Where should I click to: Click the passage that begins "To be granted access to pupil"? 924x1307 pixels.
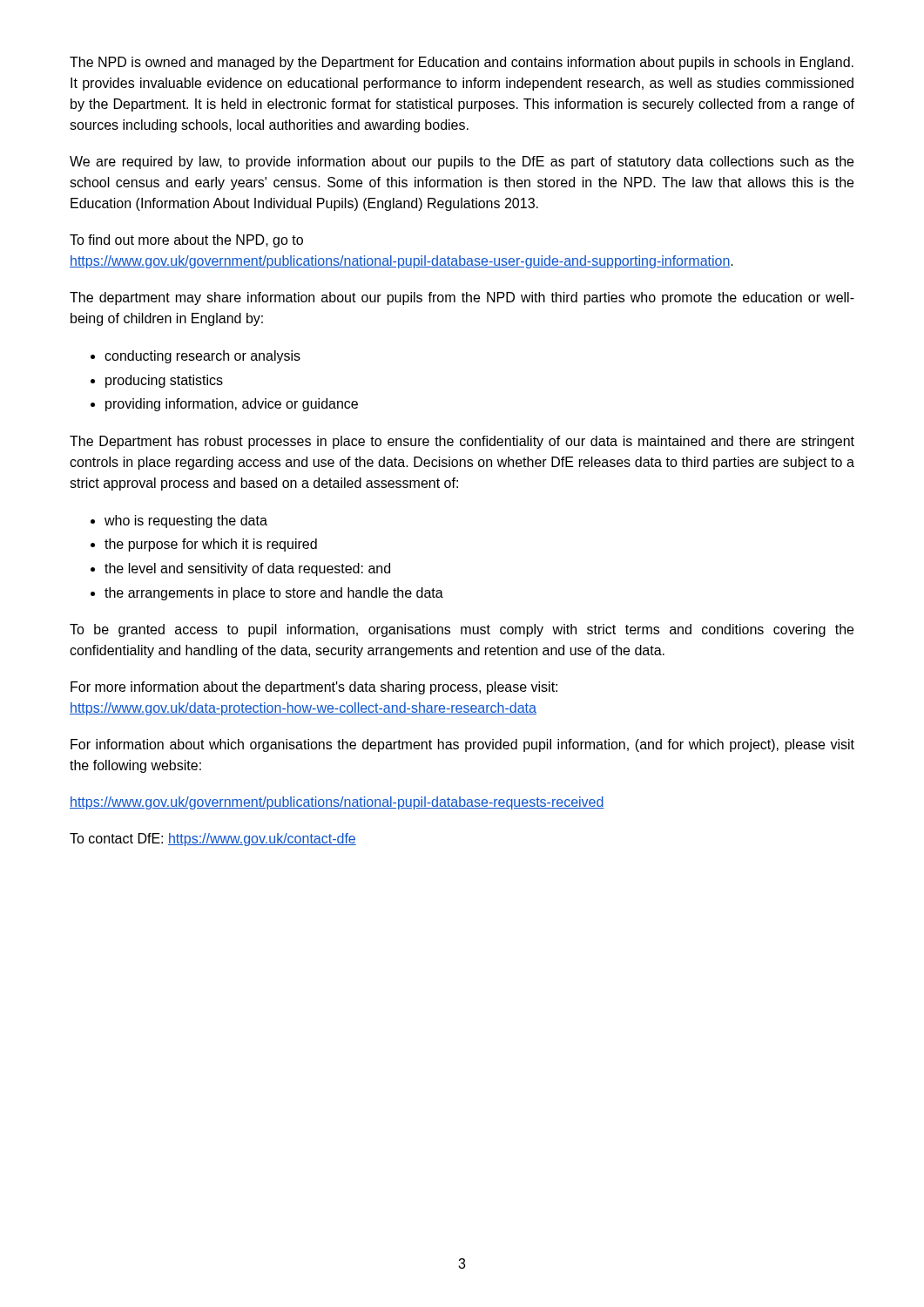click(x=462, y=640)
